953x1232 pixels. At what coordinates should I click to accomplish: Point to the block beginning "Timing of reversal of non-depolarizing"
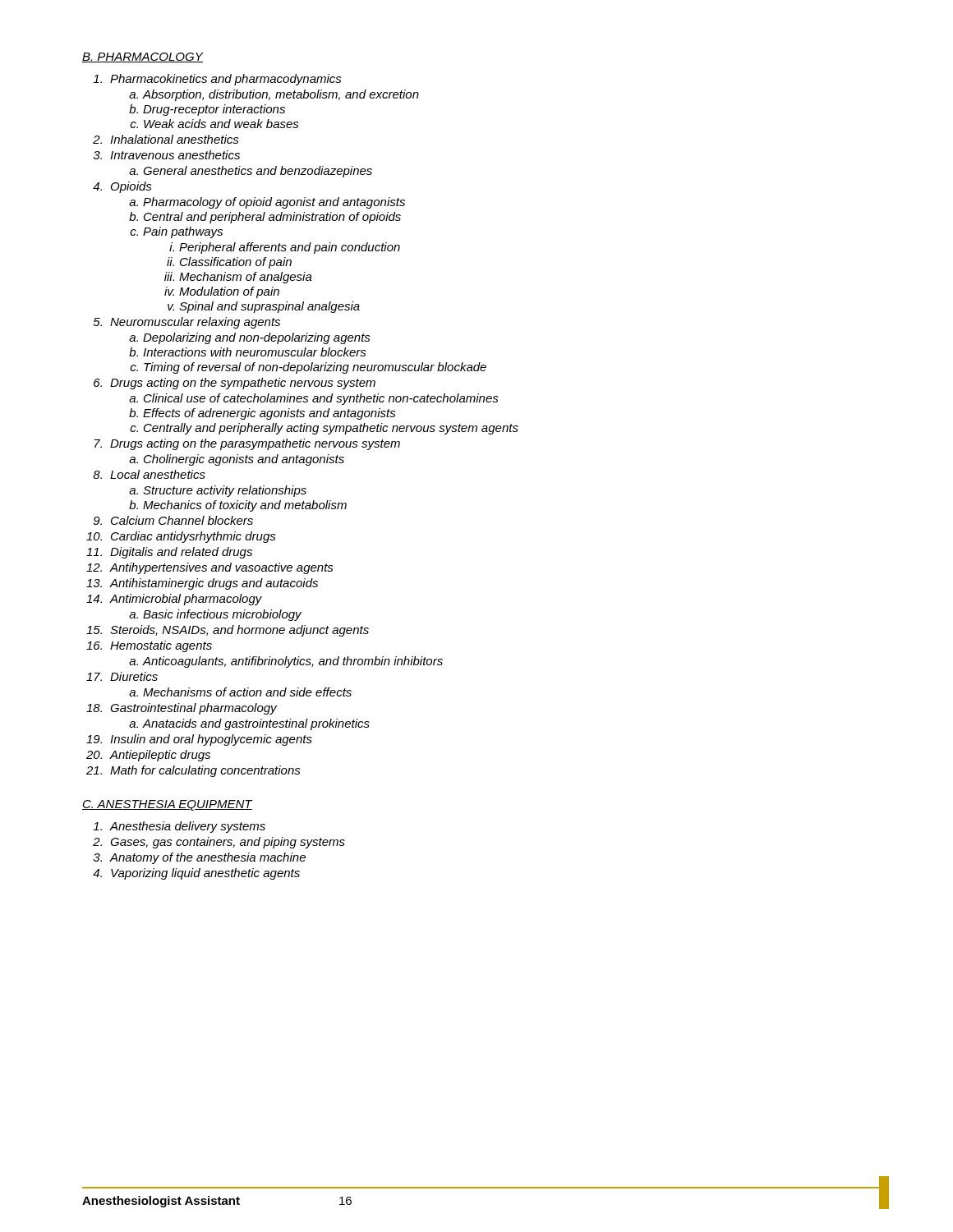315,367
